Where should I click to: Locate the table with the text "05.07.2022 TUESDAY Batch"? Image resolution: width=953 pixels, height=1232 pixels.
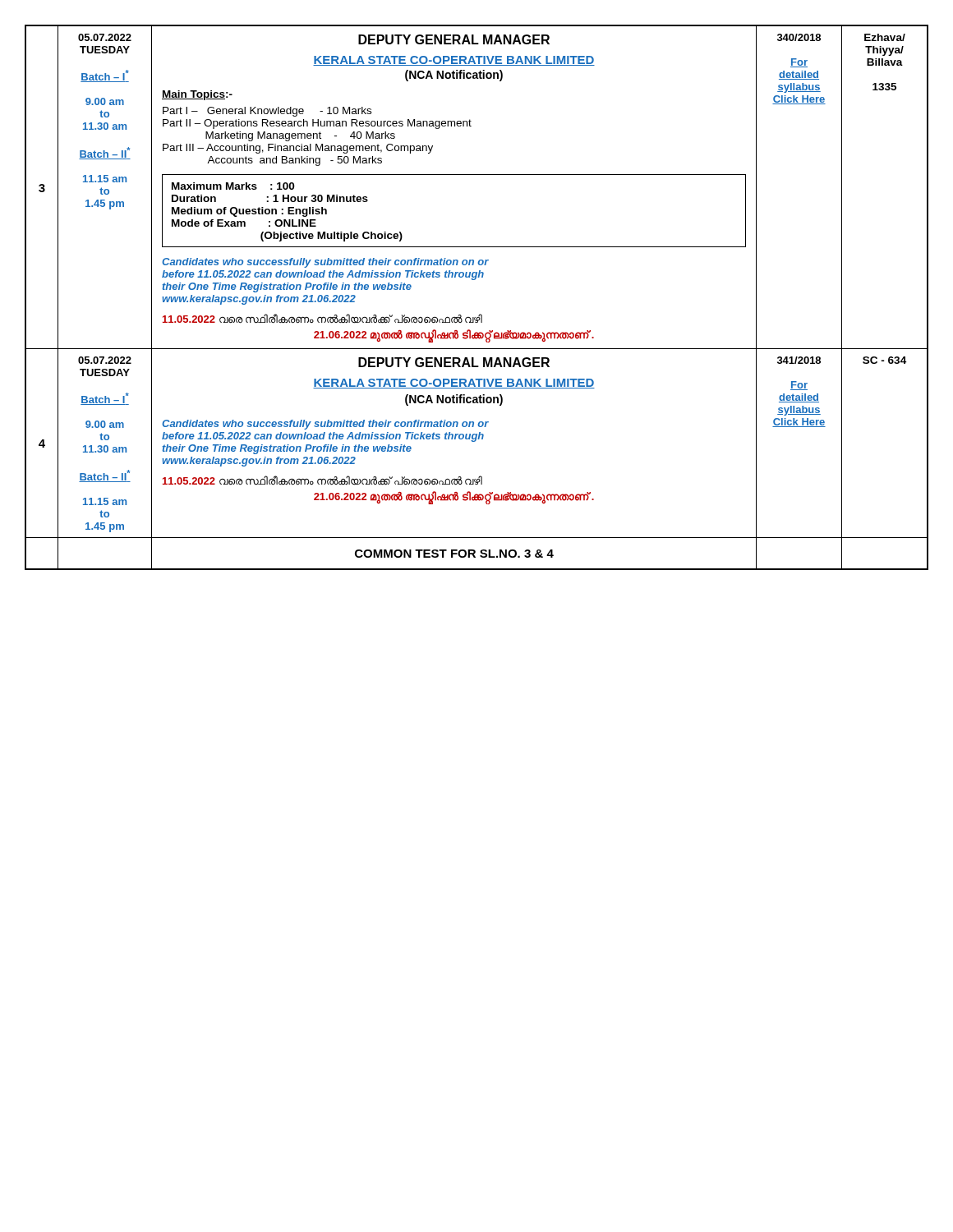pos(476,297)
